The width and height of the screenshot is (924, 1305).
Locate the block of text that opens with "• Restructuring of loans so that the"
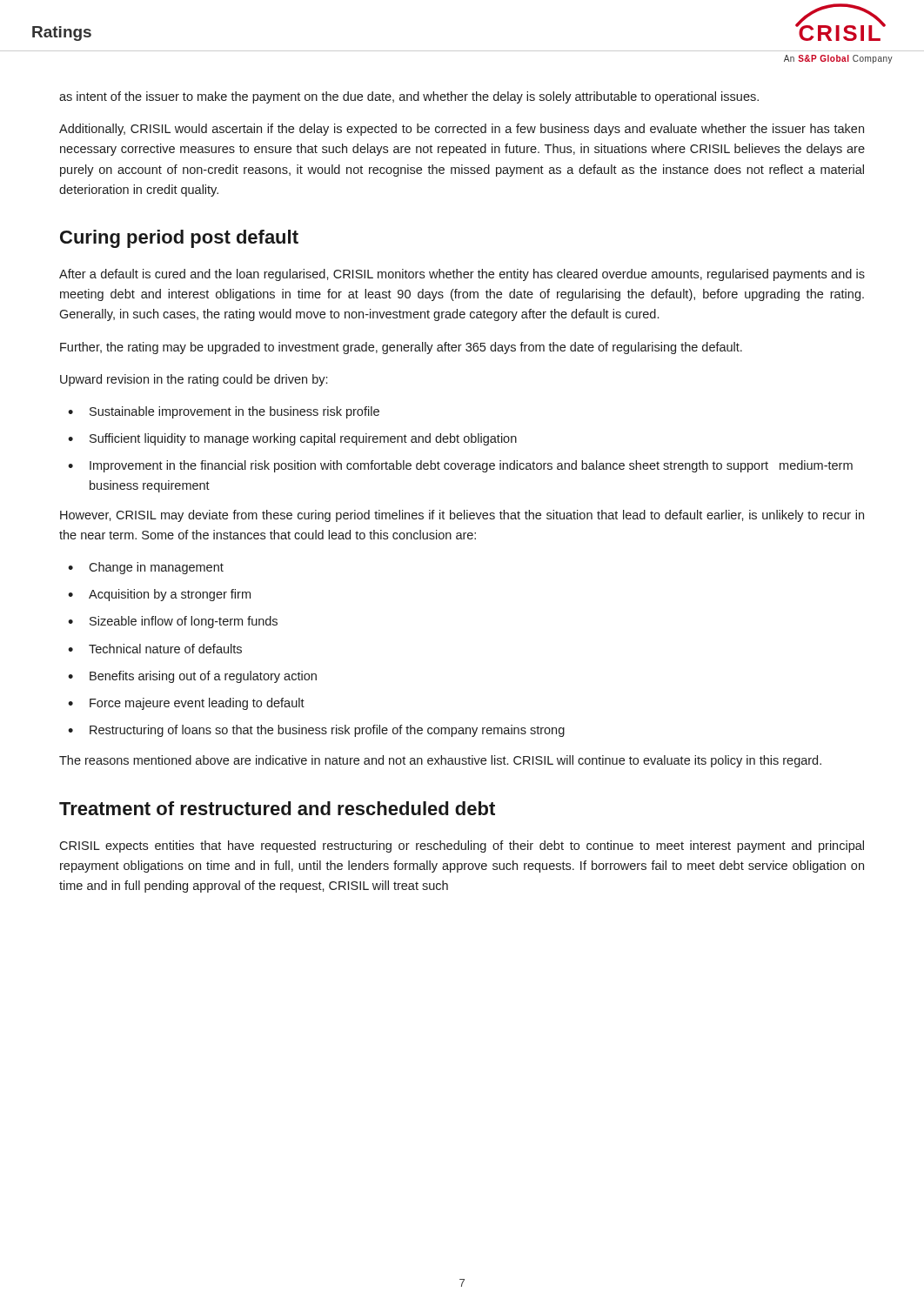pos(466,731)
